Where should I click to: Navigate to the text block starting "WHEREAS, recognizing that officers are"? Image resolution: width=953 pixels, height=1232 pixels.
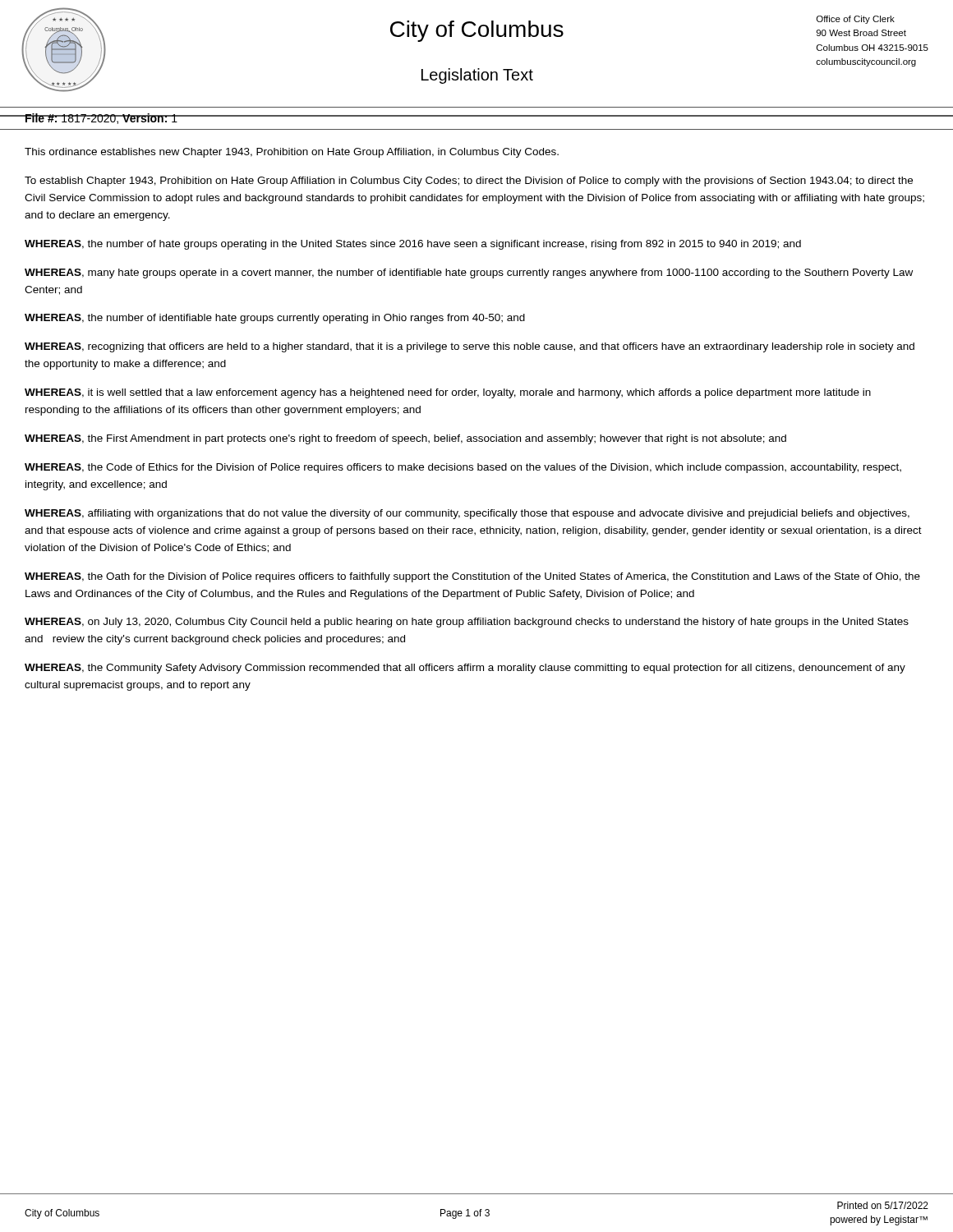coord(476,356)
